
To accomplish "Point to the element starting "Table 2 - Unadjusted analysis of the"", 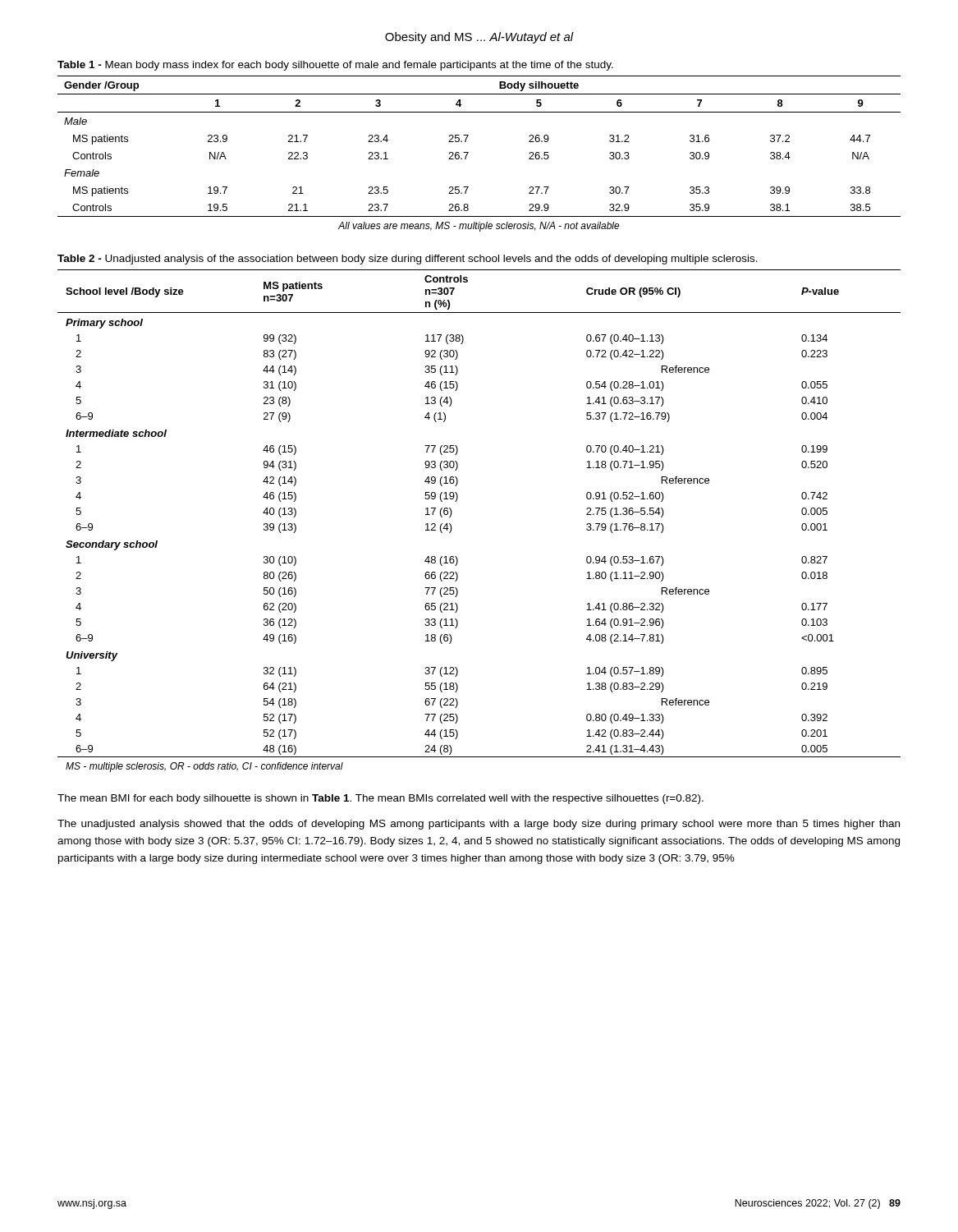I will pyautogui.click(x=408, y=258).
